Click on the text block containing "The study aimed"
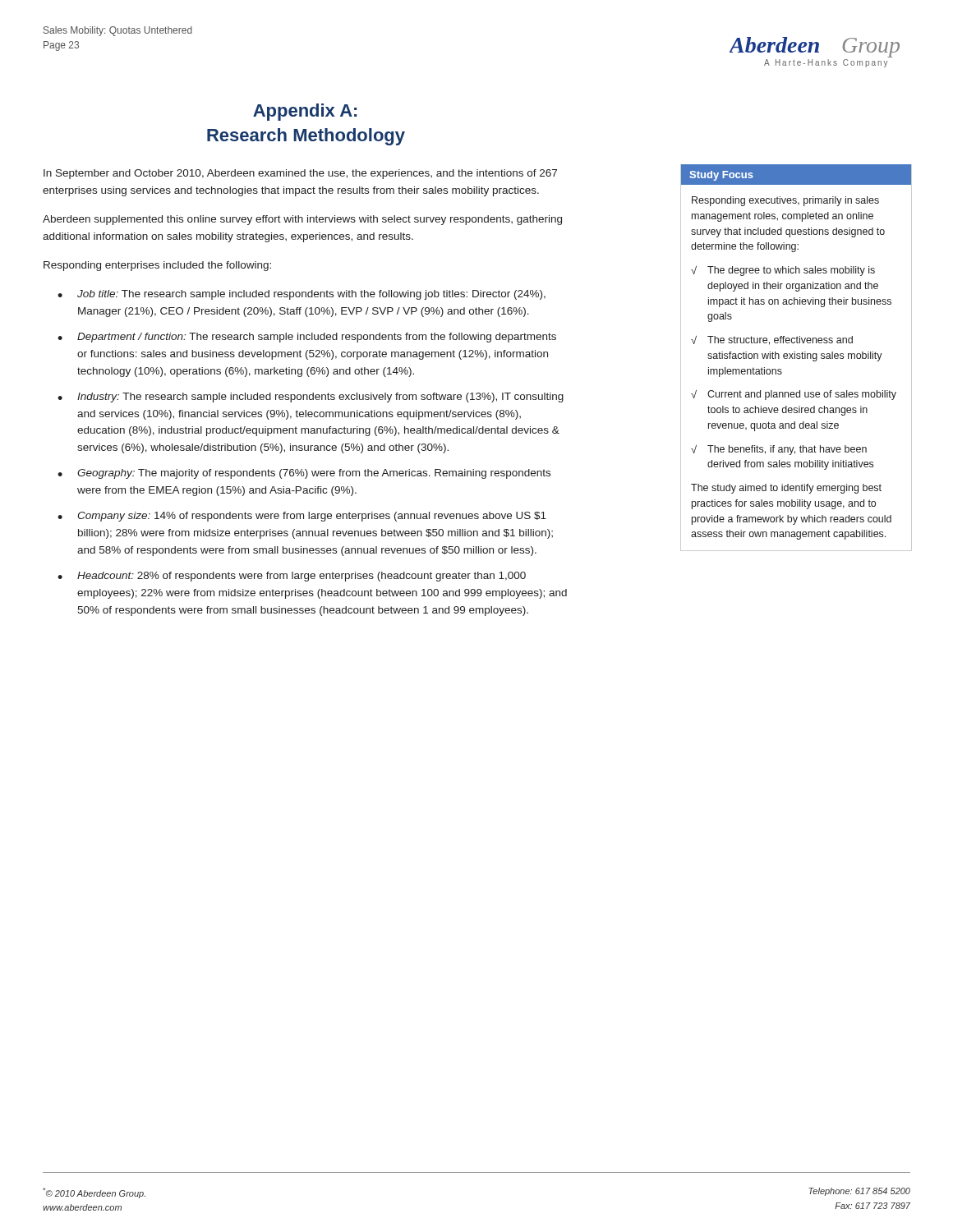953x1232 pixels. [791, 511]
